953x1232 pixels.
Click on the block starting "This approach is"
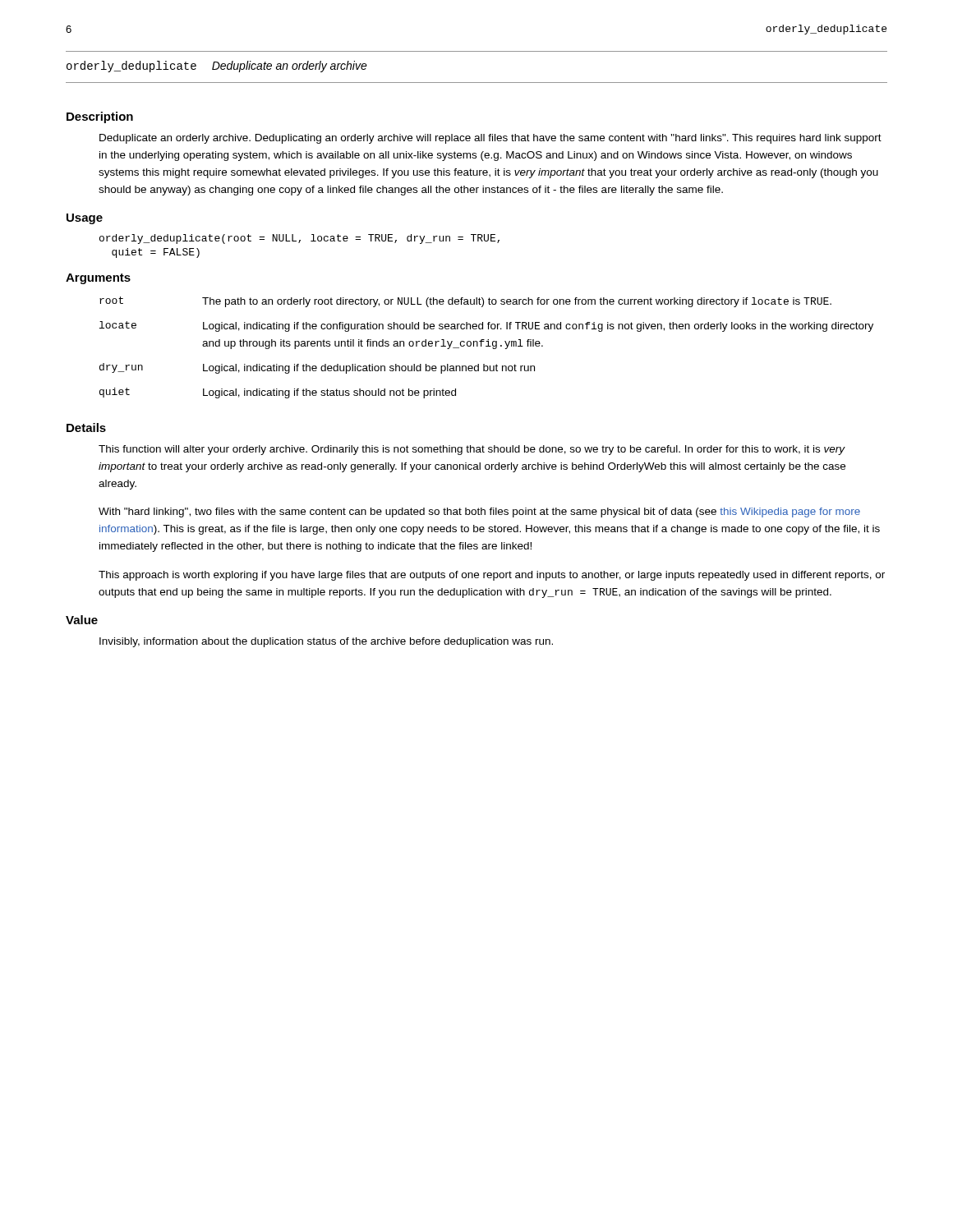pos(492,584)
